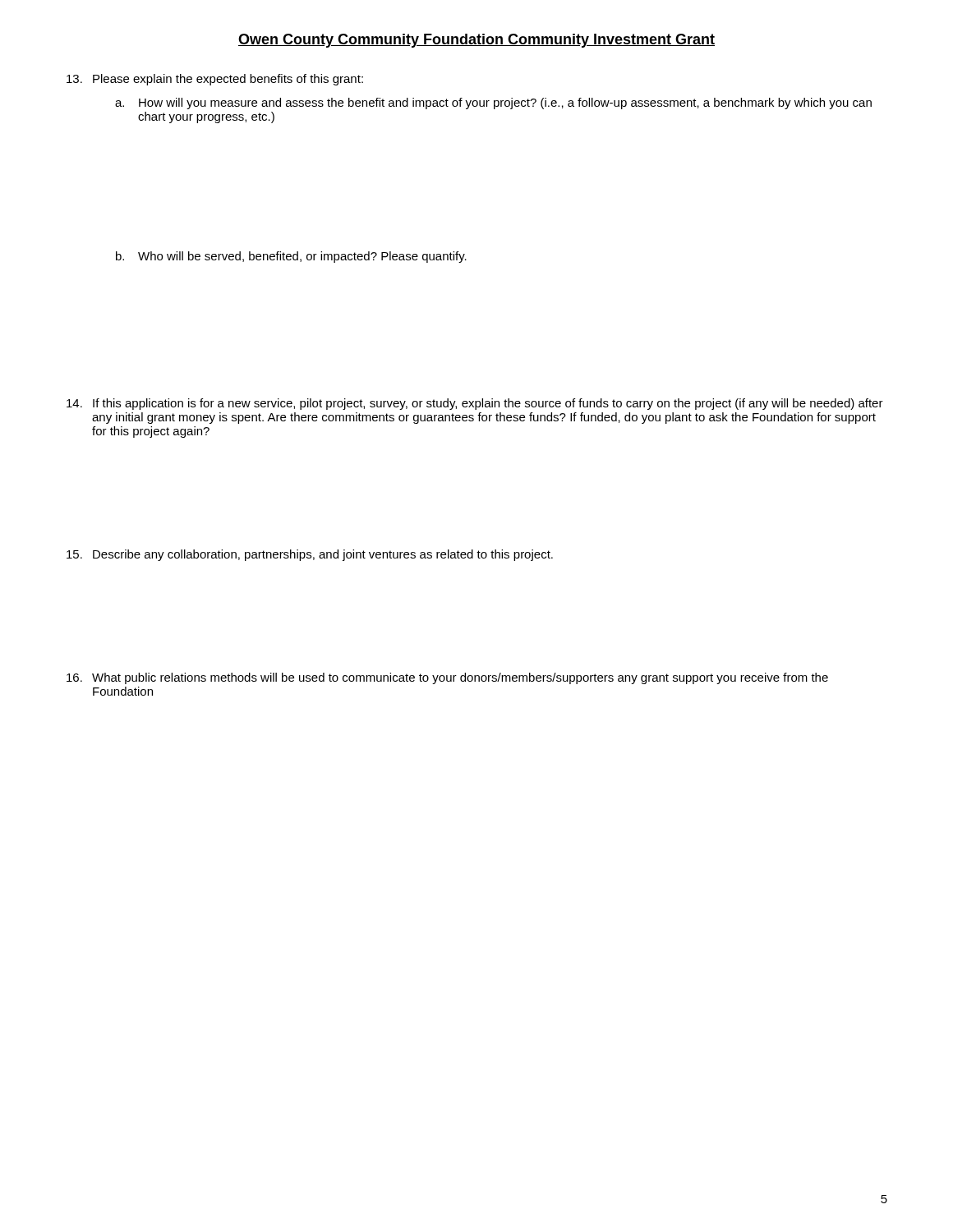Point to the text starting "14. If this application is for a"
Screen dimensions: 1232x953
(475, 404)
